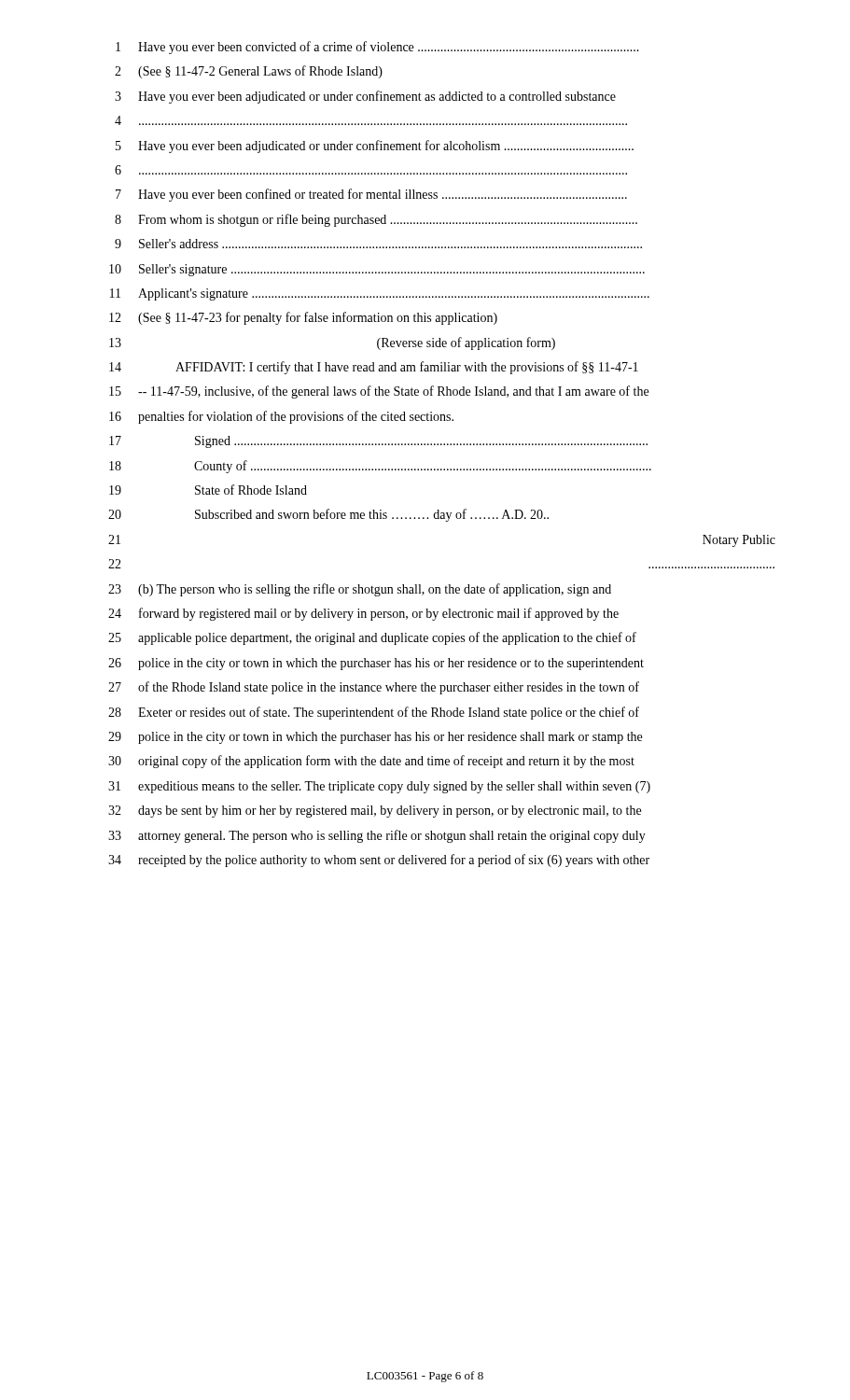Image resolution: width=850 pixels, height=1400 pixels.
Task: Select the list item that reads "27 of the Rhode Island state"
Action: tap(444, 688)
